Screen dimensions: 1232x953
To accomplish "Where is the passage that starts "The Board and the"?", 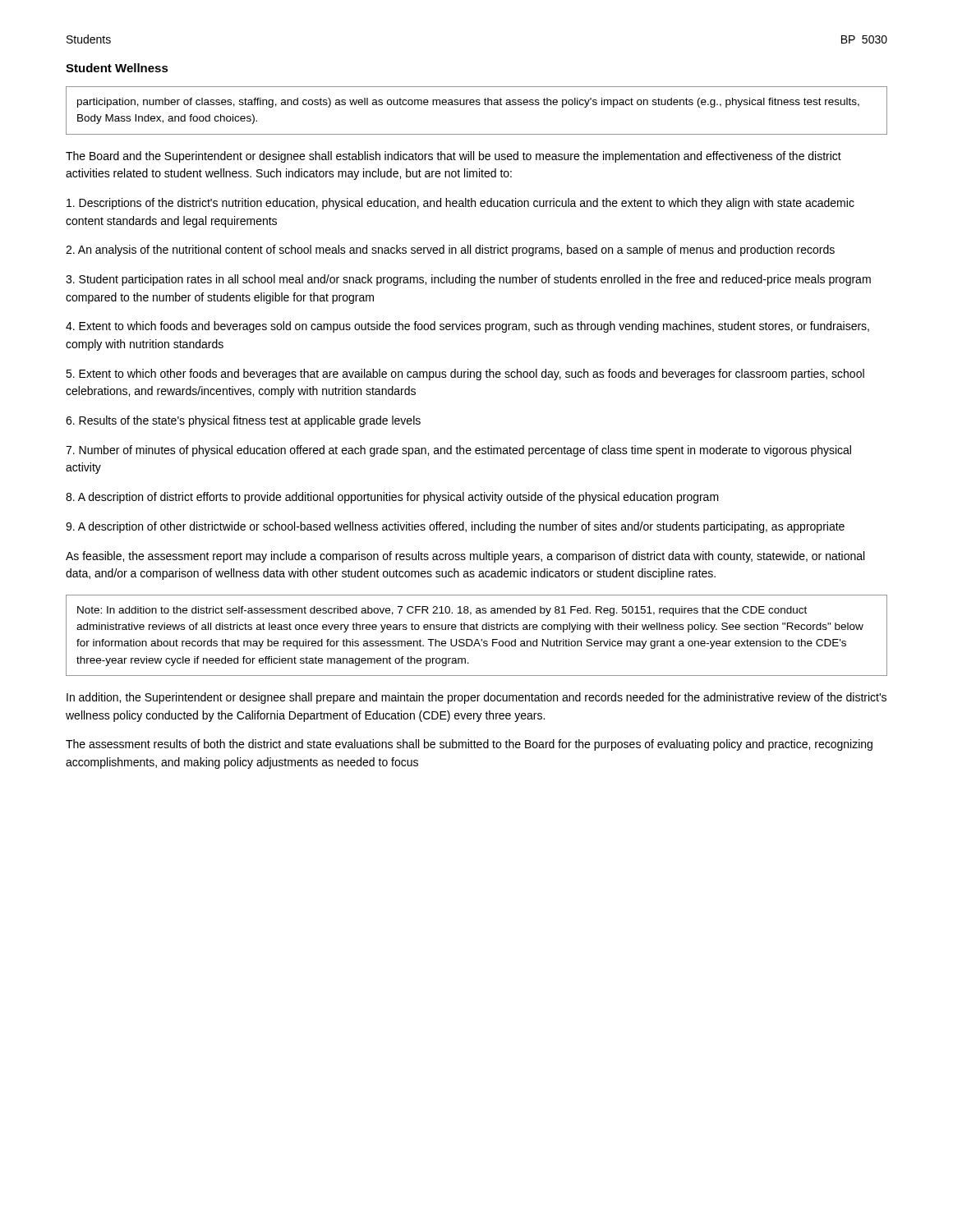I will 453,165.
